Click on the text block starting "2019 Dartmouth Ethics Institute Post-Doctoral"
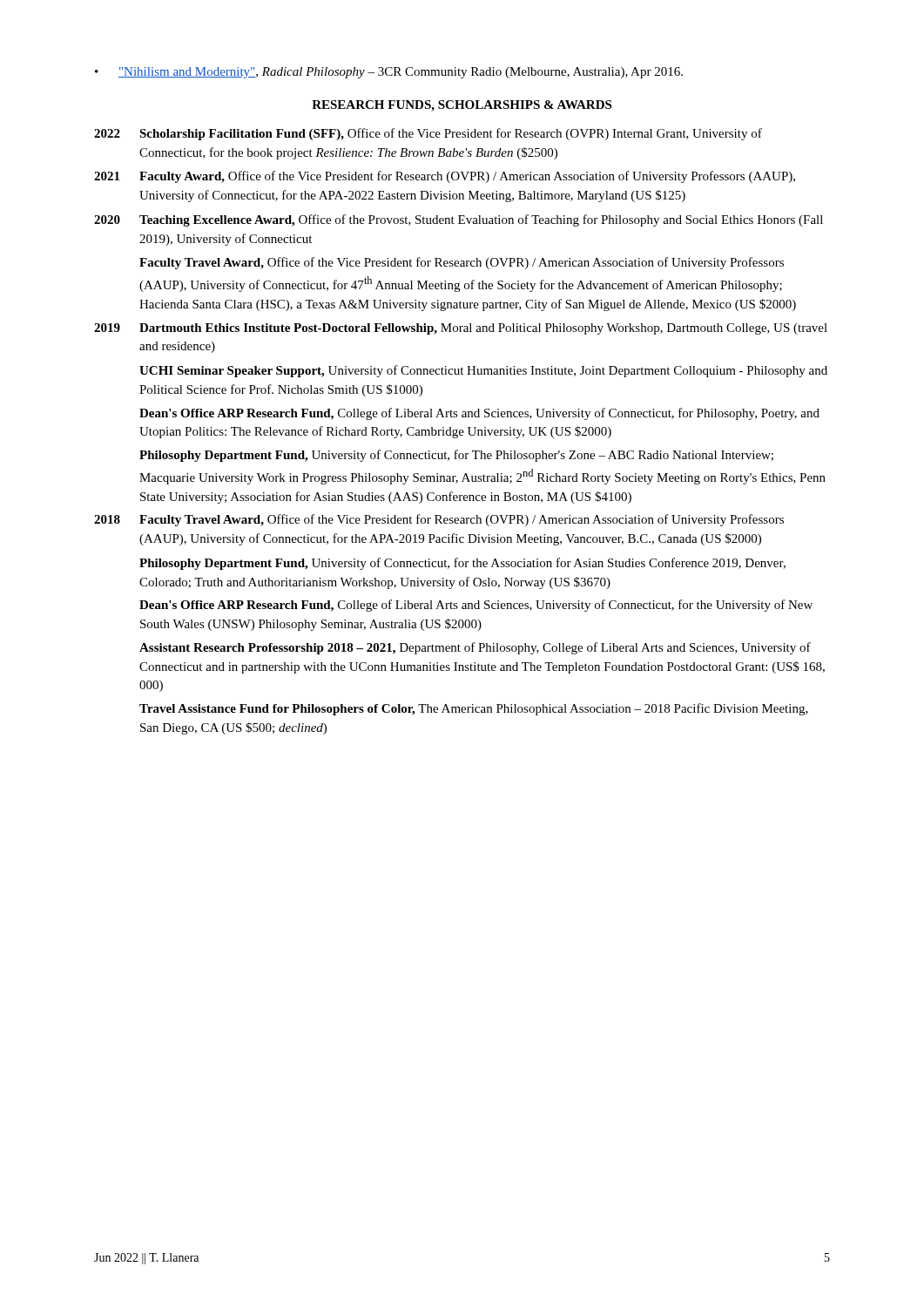The width and height of the screenshot is (924, 1307). (x=462, y=337)
